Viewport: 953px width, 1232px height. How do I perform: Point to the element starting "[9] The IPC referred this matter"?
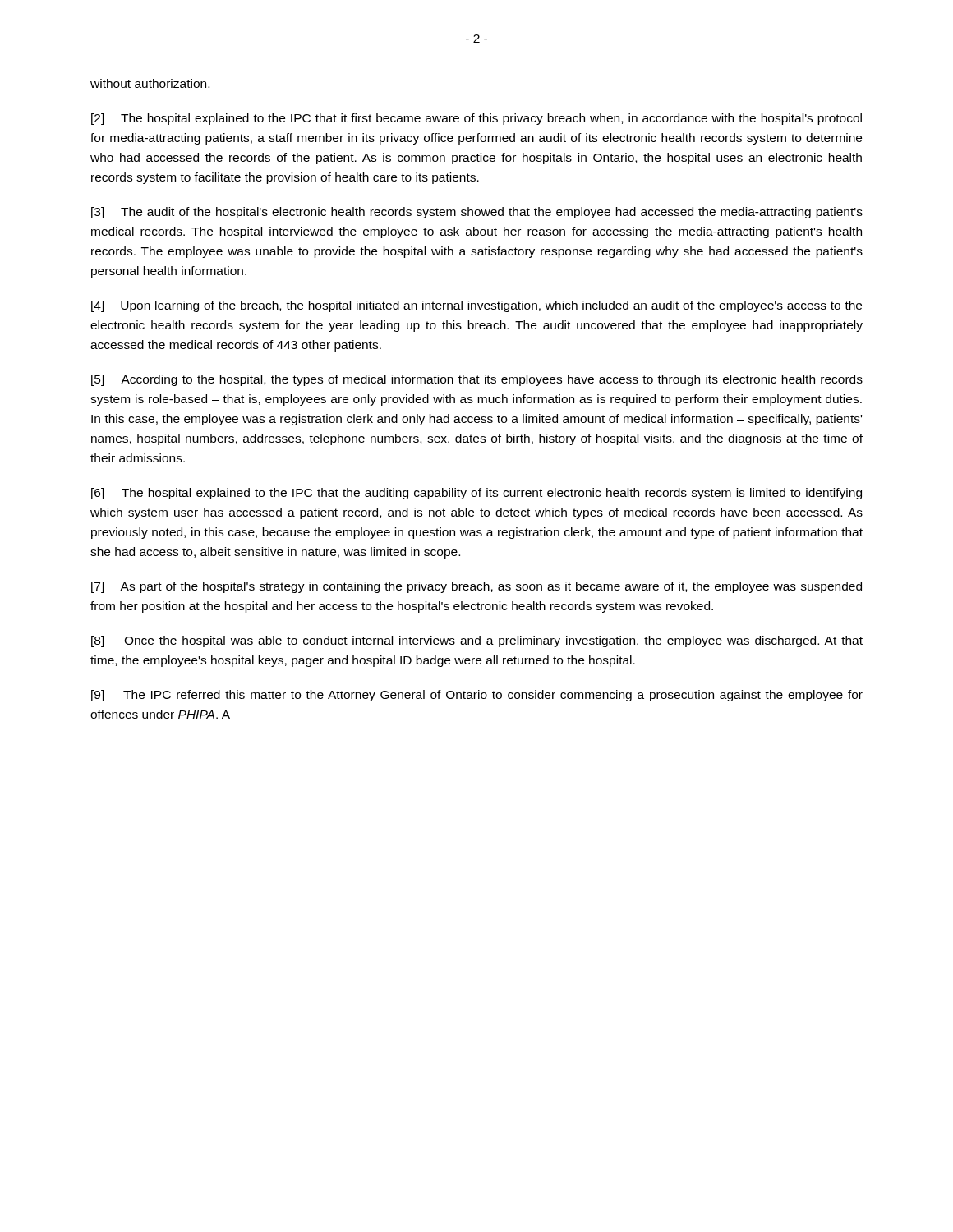(476, 705)
